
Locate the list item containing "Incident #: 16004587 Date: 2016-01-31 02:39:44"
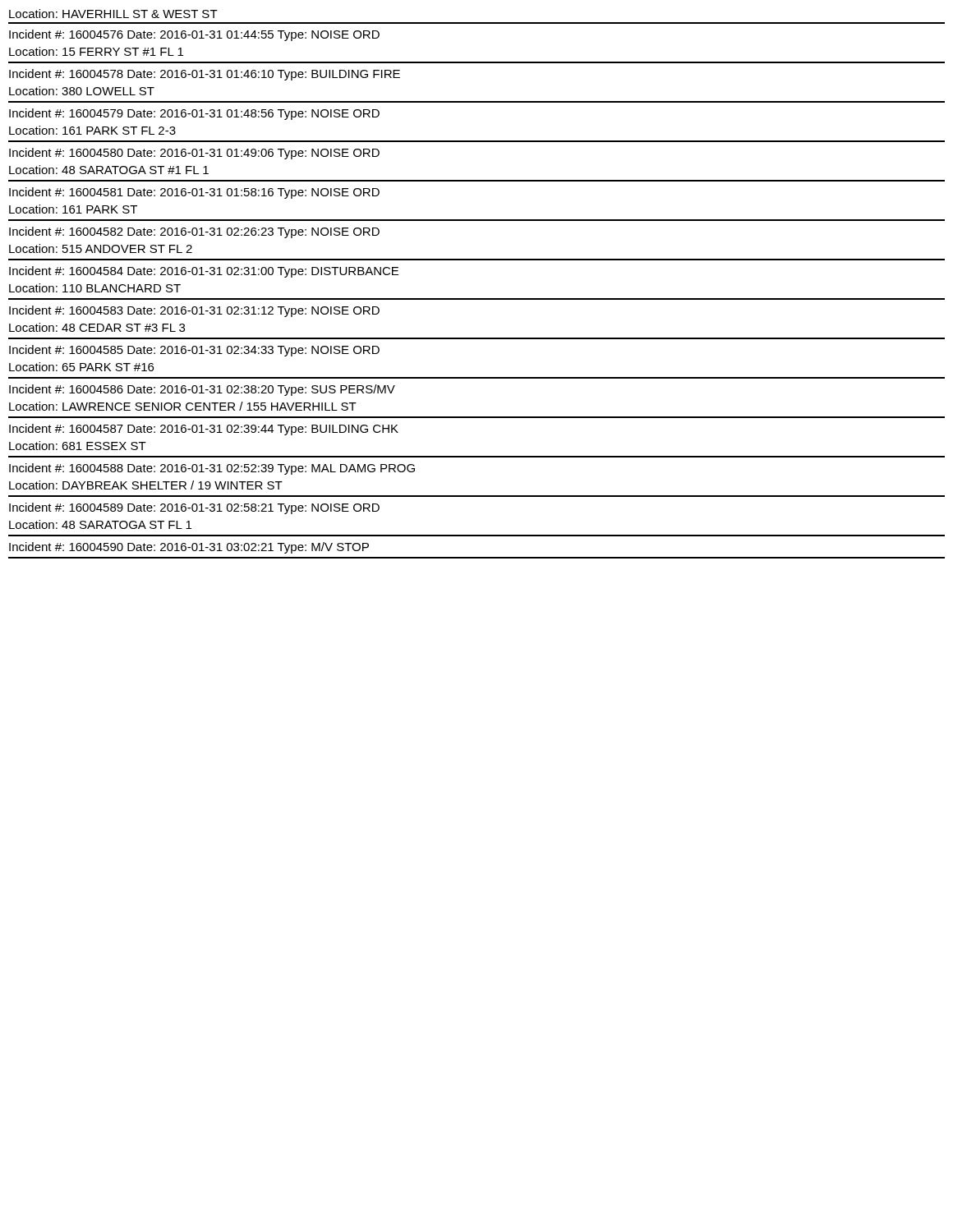204,430
